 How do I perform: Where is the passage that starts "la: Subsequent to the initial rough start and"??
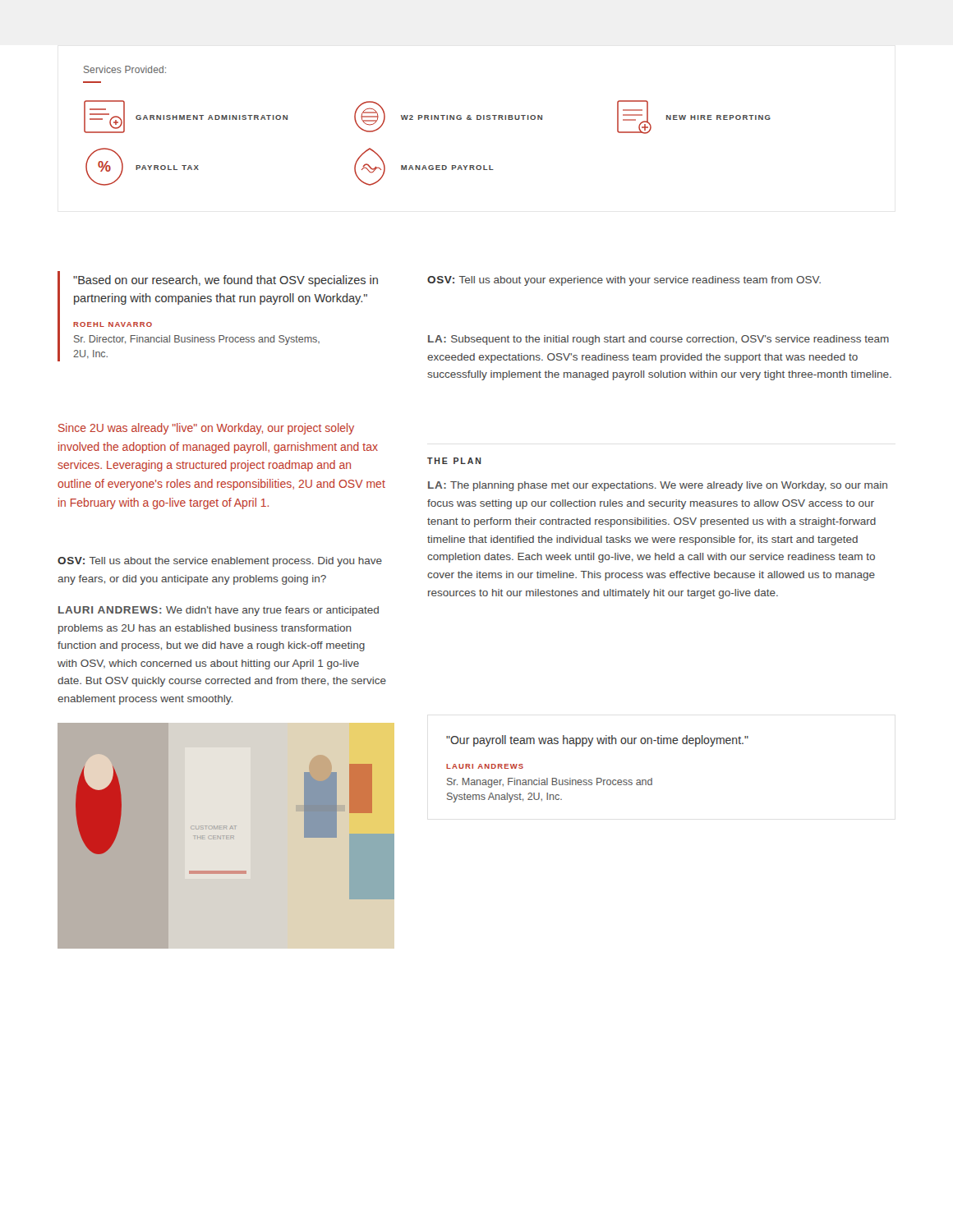tap(660, 357)
